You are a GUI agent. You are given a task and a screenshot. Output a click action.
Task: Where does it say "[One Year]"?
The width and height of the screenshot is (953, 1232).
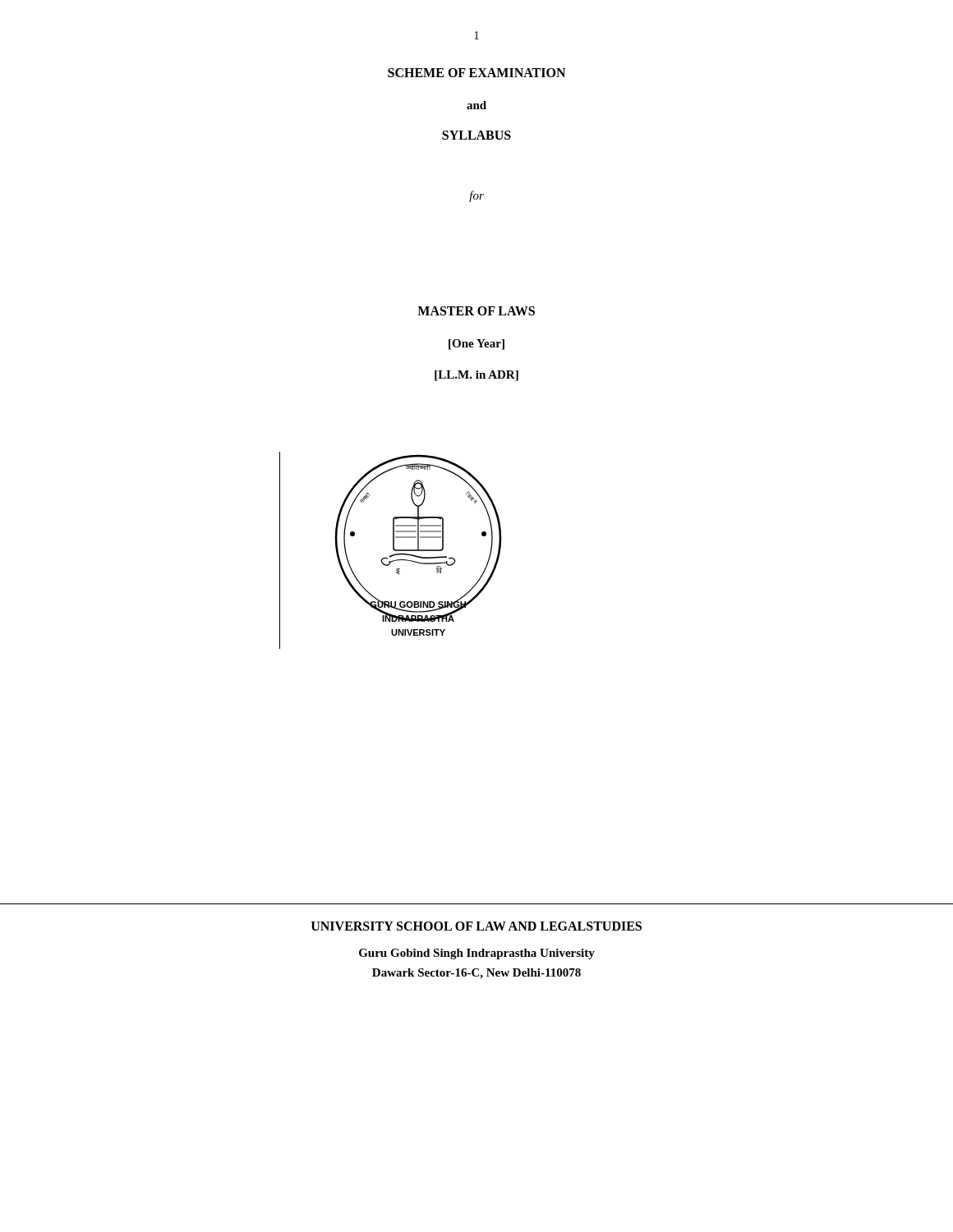(476, 343)
